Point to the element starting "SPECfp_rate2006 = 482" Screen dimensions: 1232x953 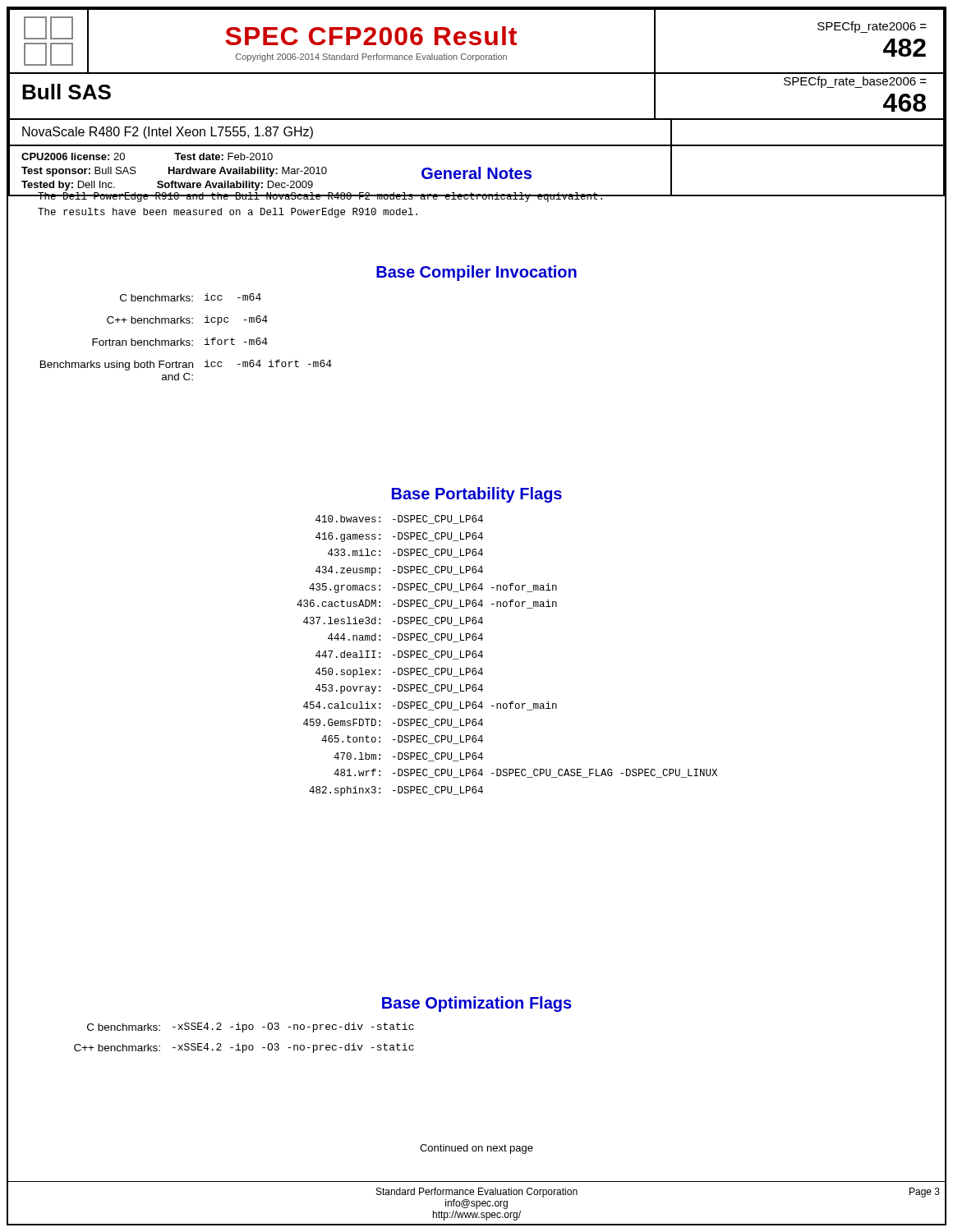pyautogui.click(x=872, y=41)
